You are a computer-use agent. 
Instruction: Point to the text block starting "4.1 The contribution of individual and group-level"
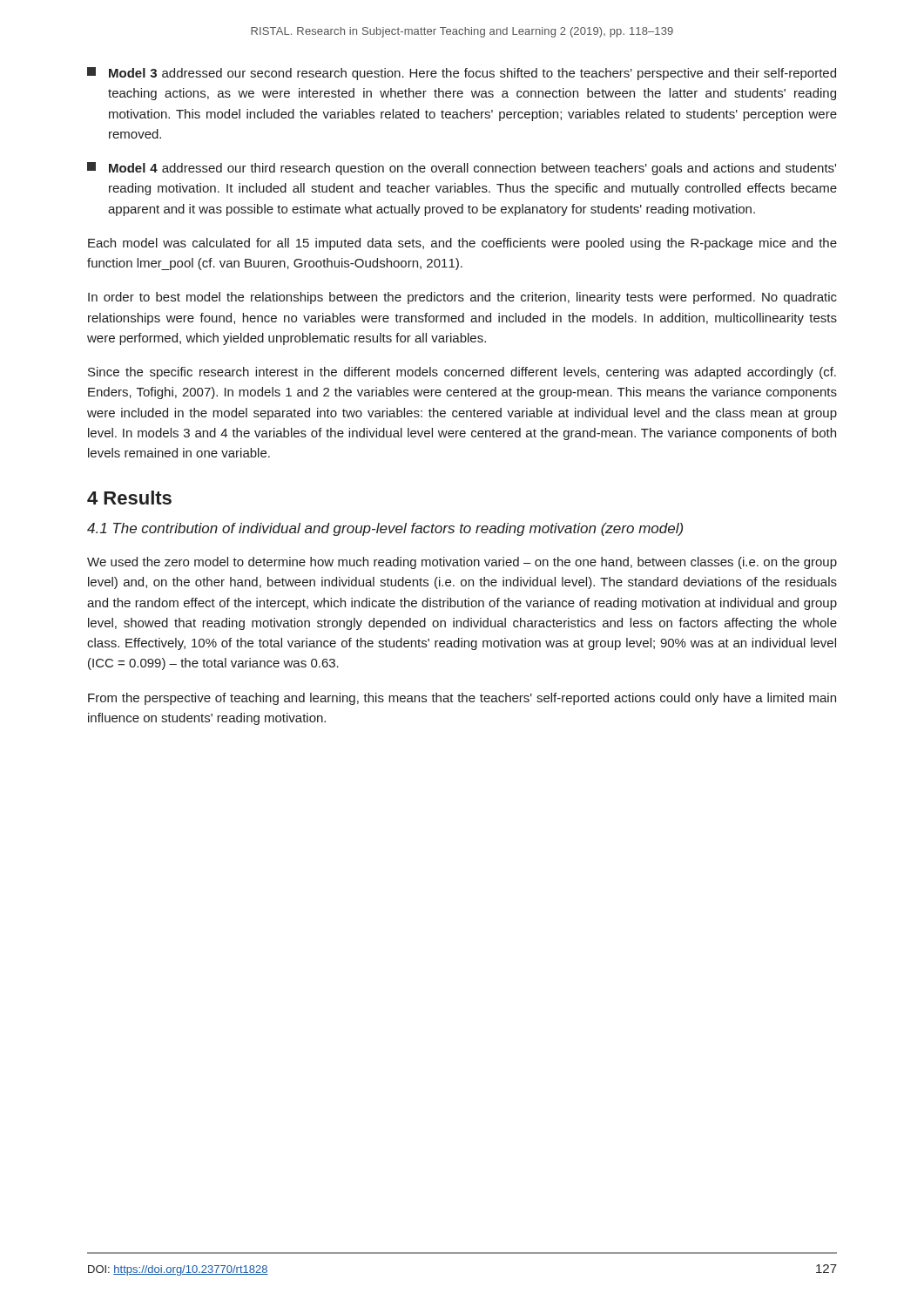point(385,529)
